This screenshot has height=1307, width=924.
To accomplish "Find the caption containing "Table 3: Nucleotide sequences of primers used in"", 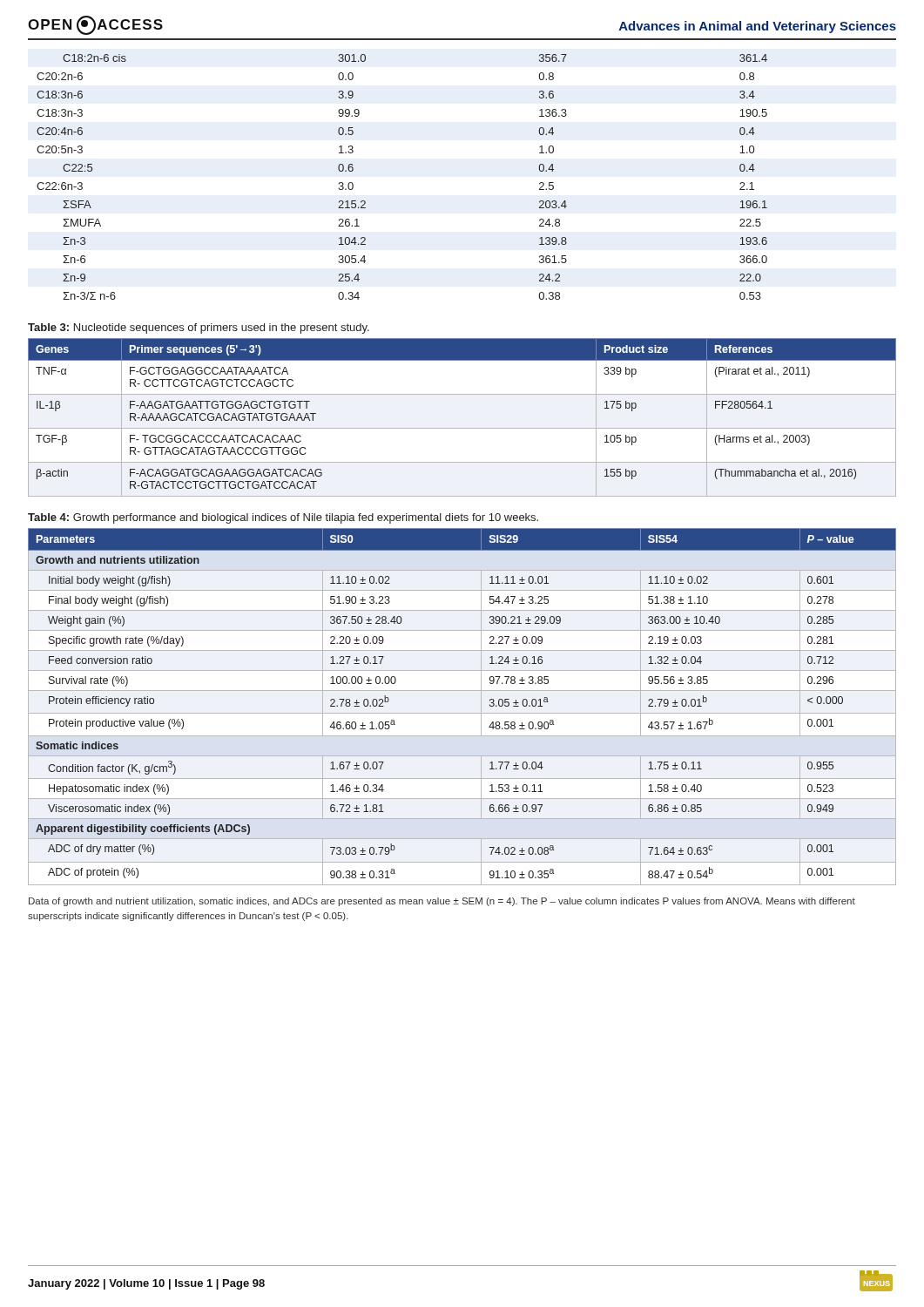I will (x=199, y=327).
